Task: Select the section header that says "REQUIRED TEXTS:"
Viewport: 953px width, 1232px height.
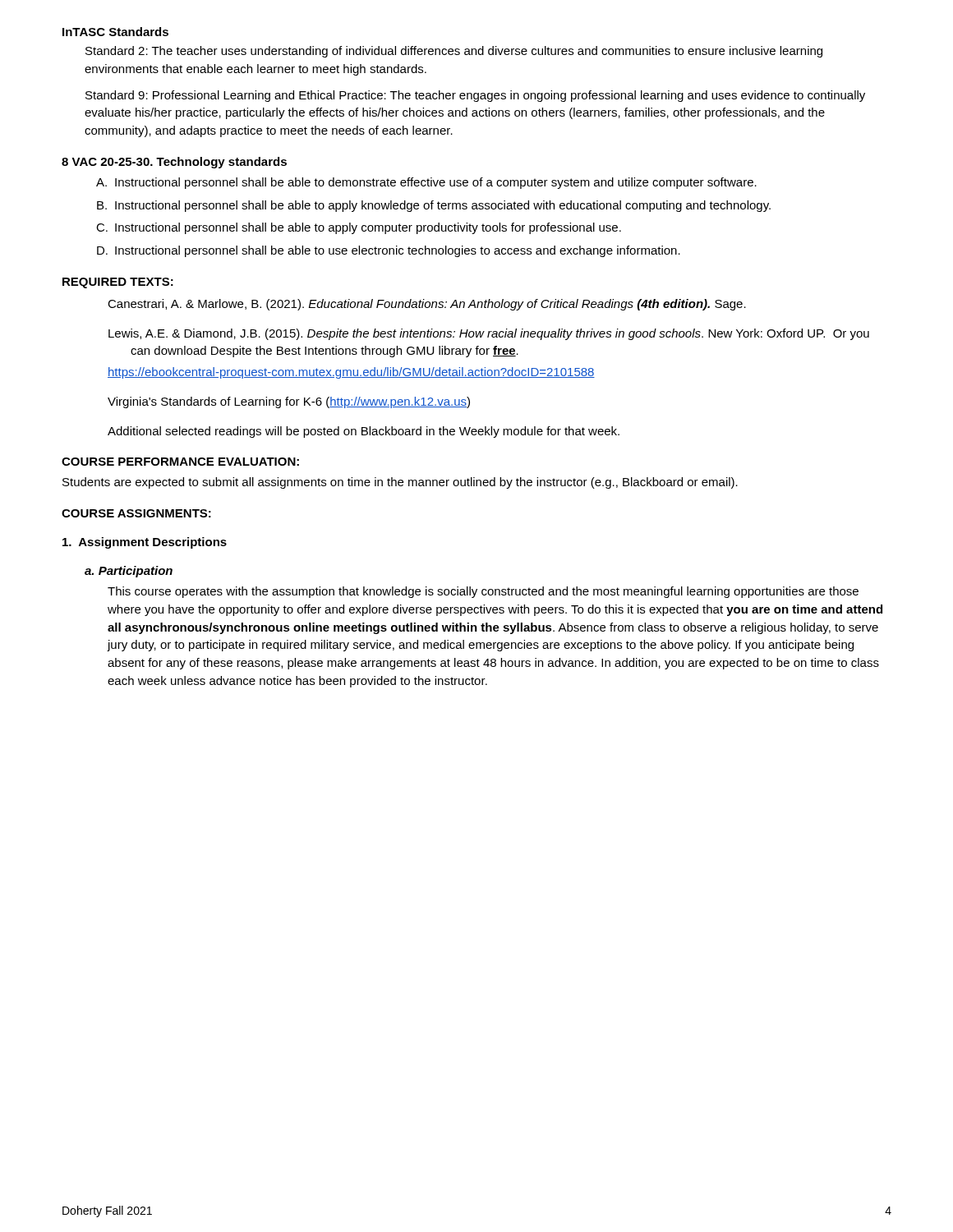Action: [x=118, y=281]
